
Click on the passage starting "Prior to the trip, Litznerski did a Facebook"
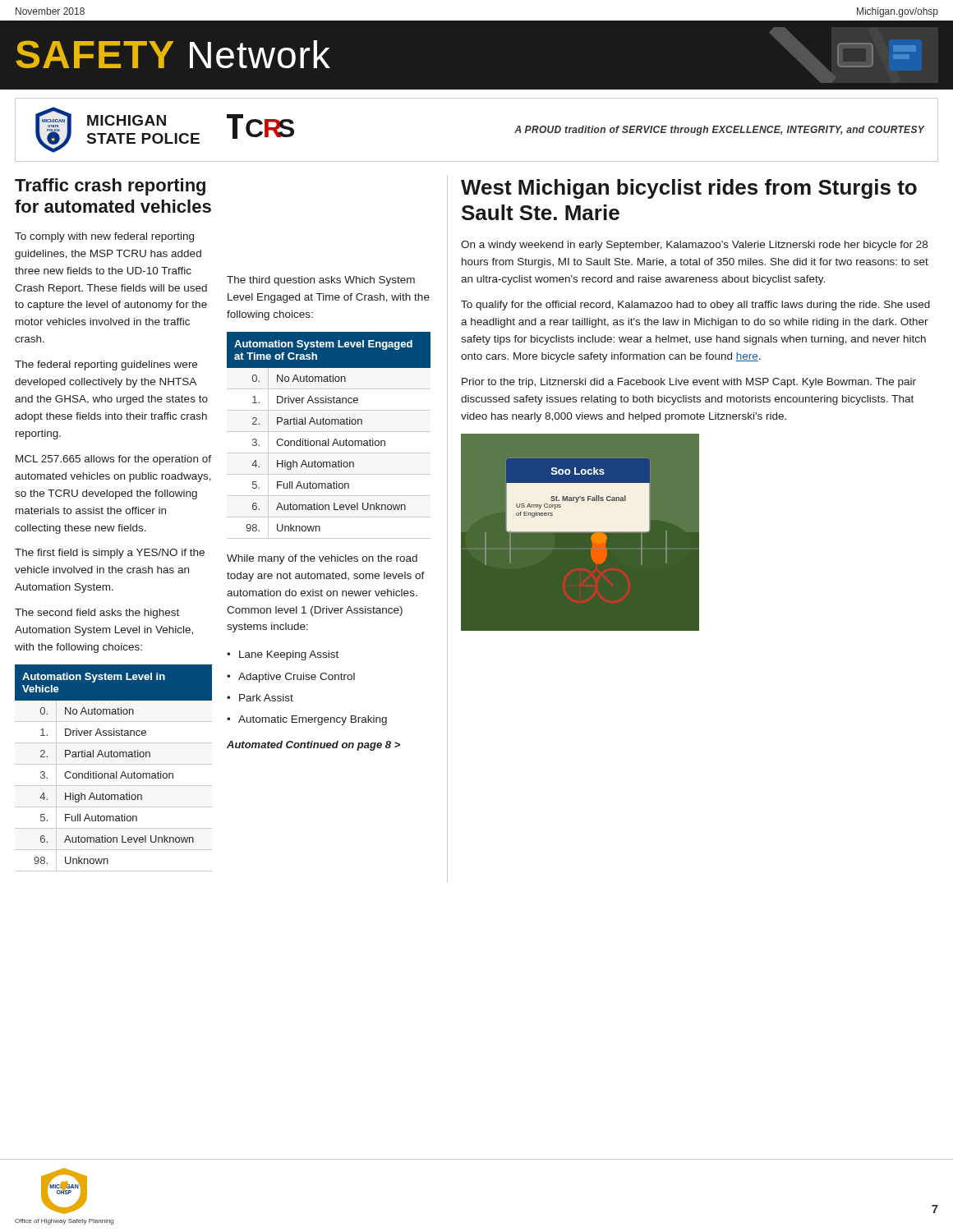(x=688, y=398)
